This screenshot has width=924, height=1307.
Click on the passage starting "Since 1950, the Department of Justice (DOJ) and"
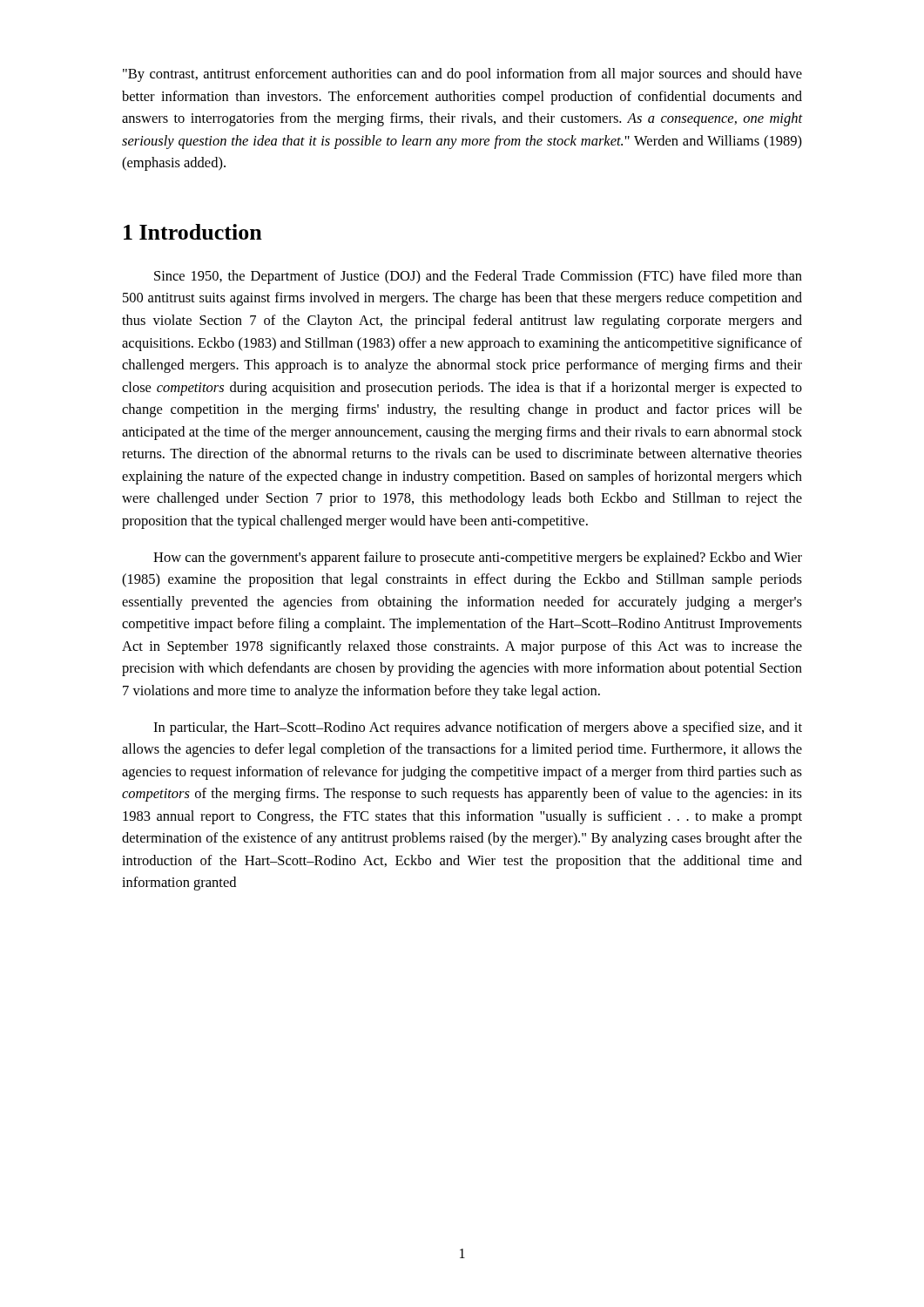pos(462,398)
